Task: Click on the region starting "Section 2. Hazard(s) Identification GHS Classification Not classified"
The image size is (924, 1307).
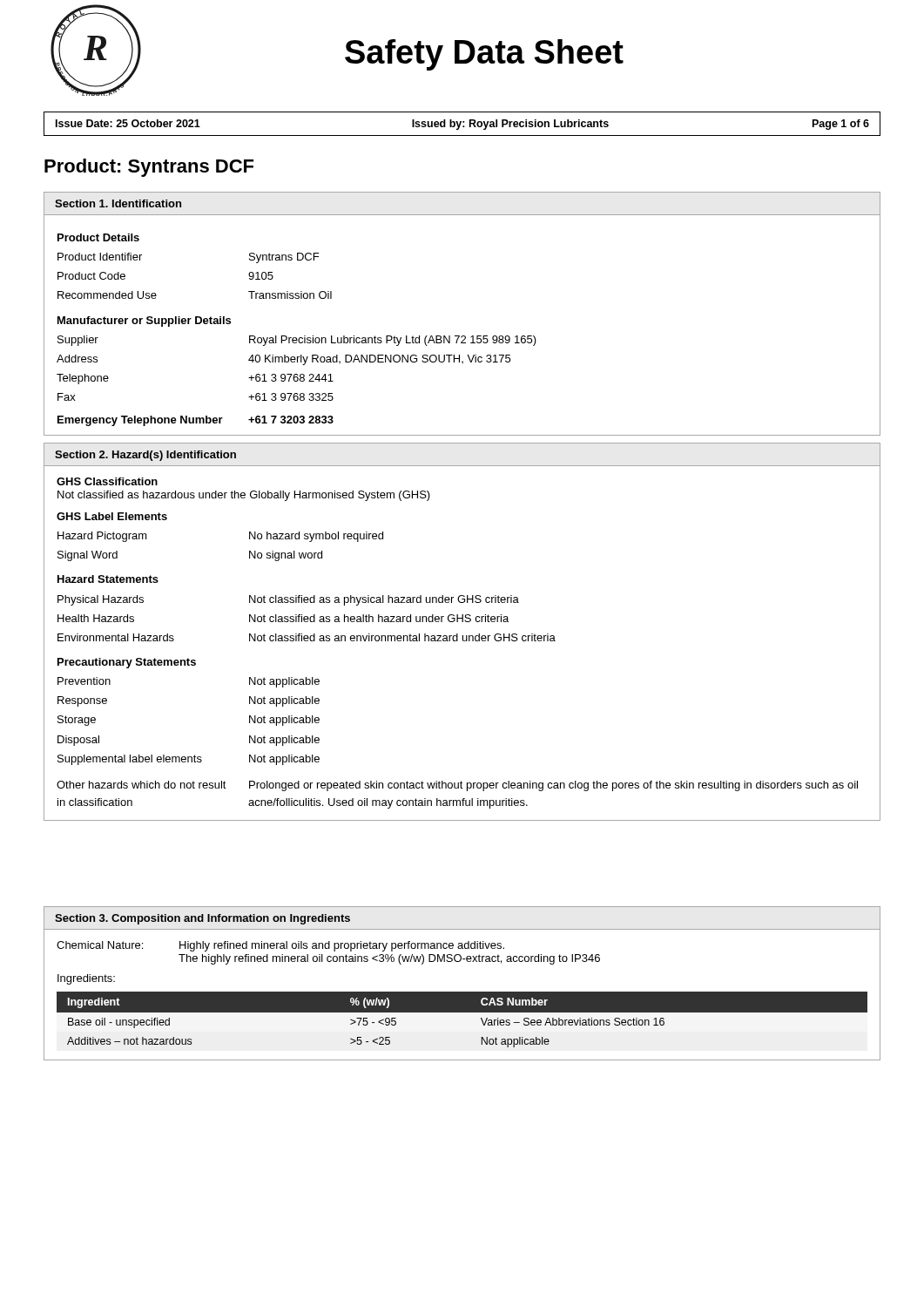Action: coord(462,632)
